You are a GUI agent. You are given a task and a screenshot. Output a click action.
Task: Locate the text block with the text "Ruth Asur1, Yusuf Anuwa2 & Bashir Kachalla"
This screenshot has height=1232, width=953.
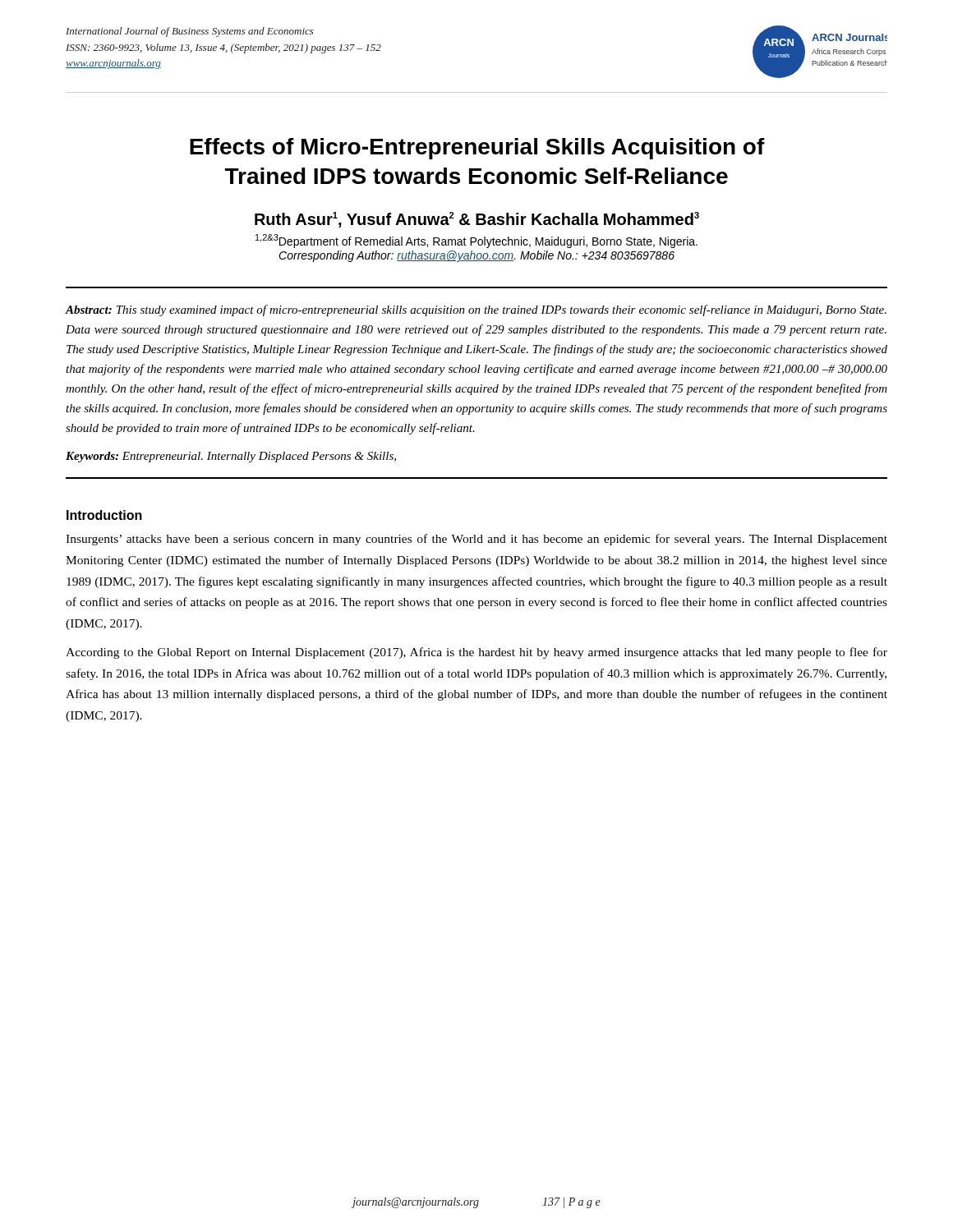pos(476,236)
